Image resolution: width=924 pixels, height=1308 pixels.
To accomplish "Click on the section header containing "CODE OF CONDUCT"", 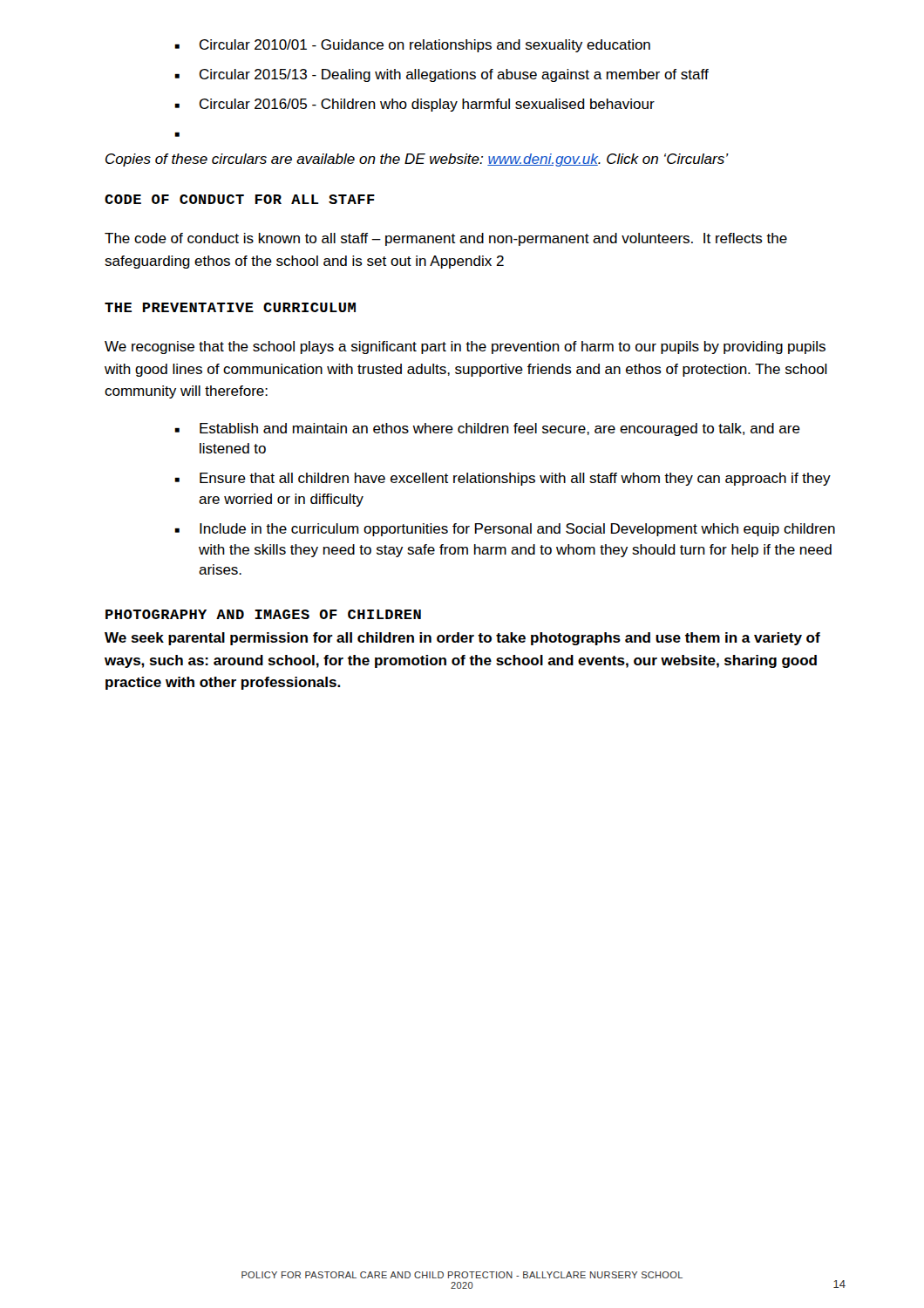I will (x=240, y=200).
